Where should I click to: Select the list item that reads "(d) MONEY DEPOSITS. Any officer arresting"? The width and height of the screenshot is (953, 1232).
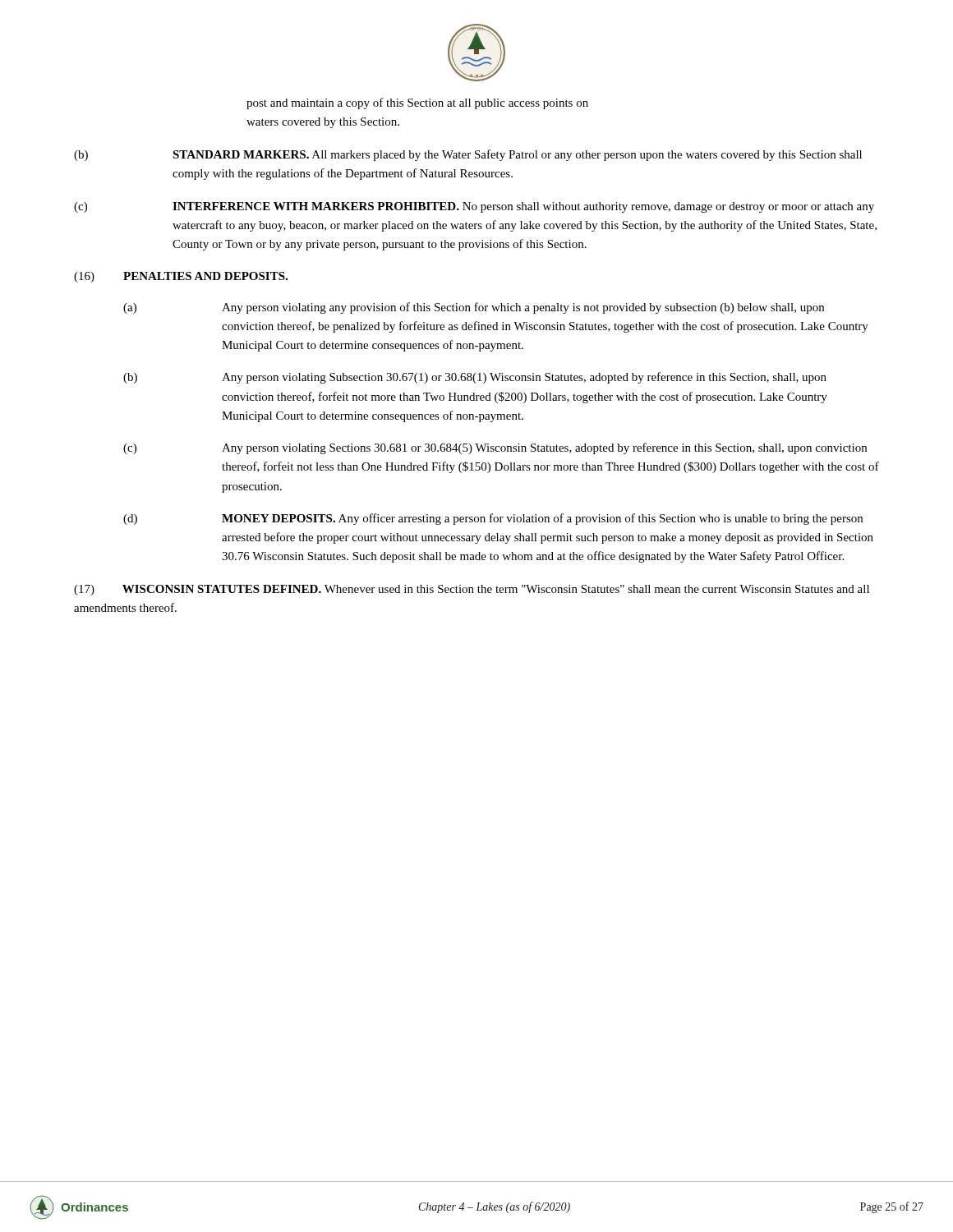click(501, 538)
